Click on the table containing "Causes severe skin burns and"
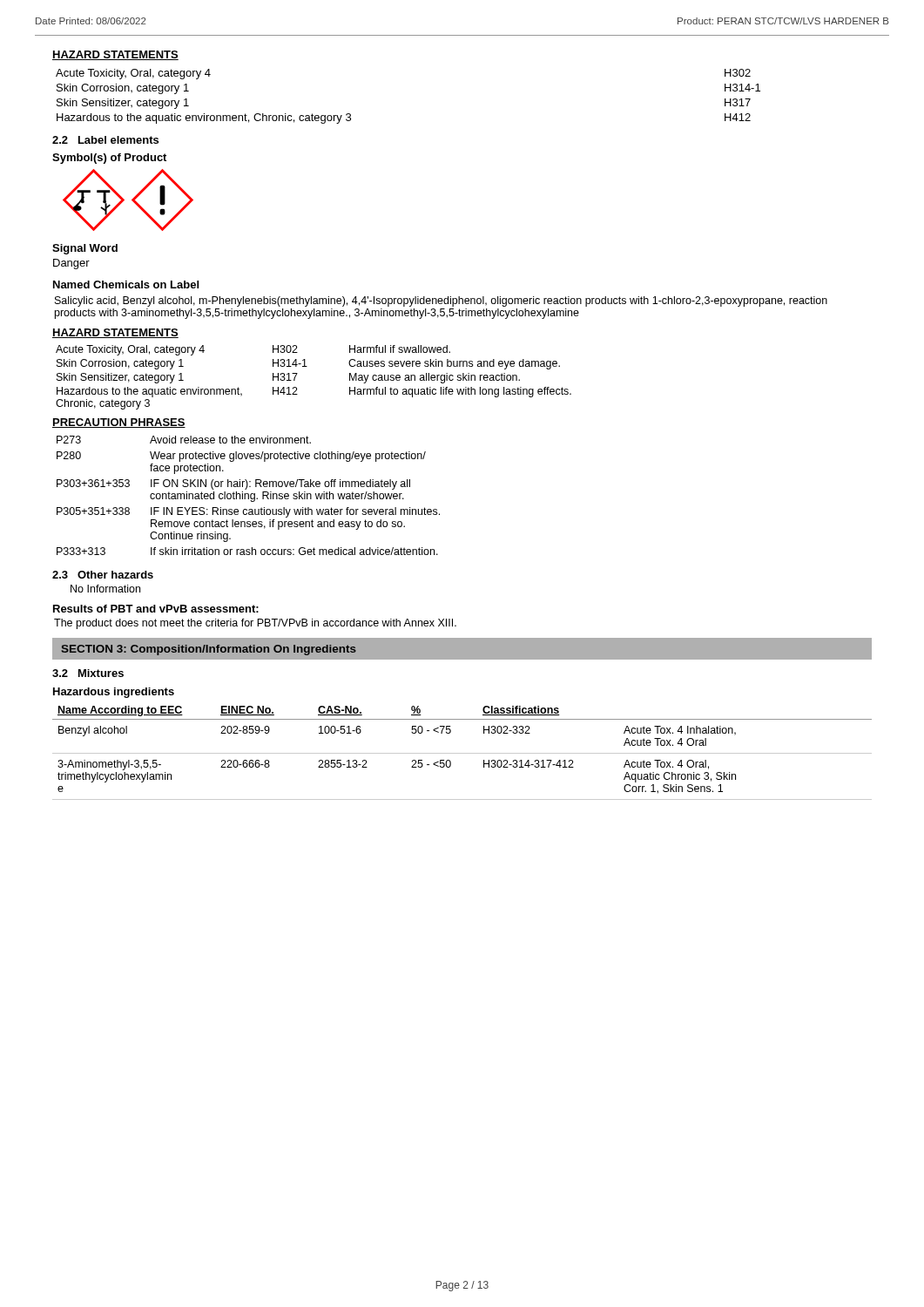 point(462,376)
